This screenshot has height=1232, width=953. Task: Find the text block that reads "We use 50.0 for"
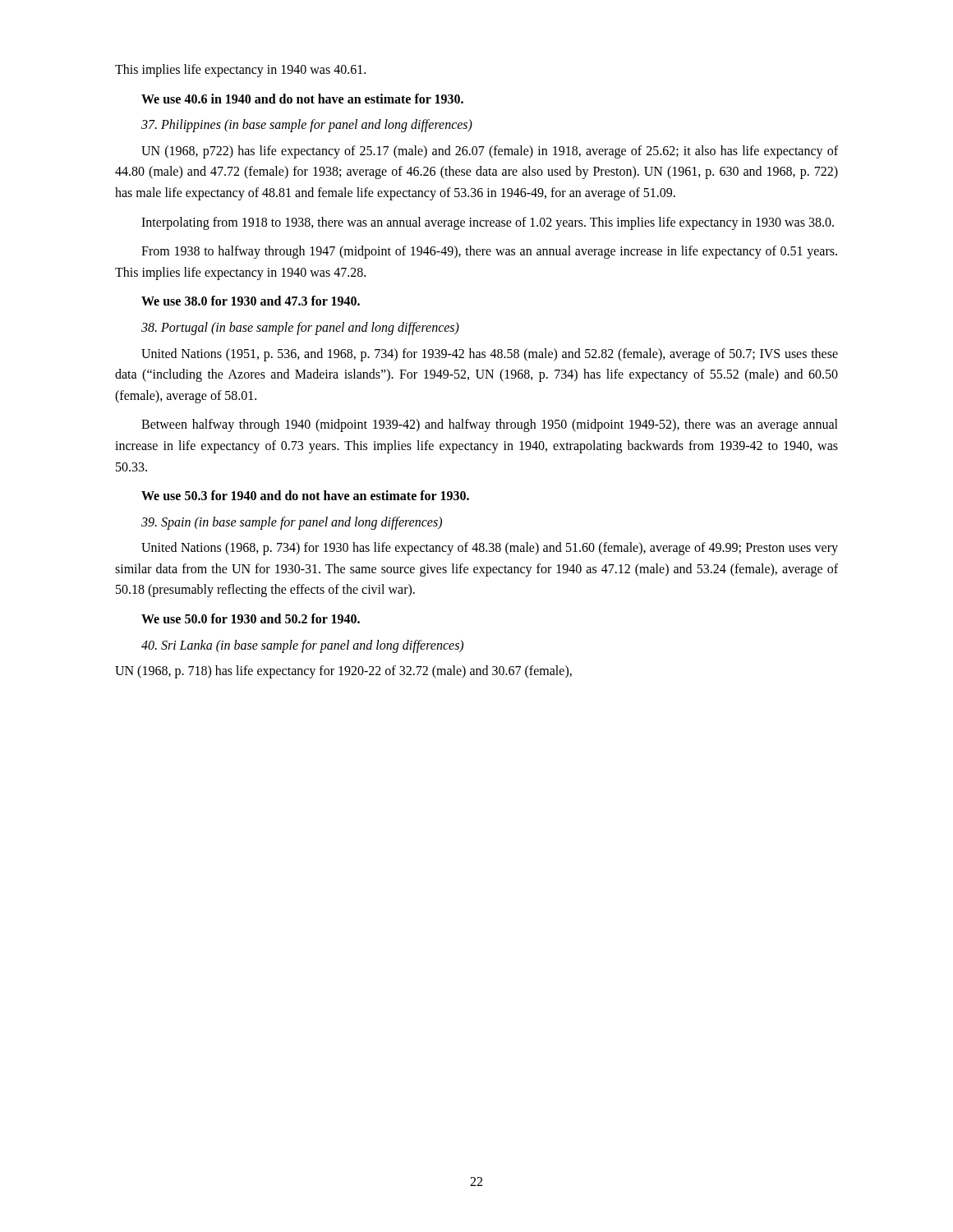coord(251,618)
